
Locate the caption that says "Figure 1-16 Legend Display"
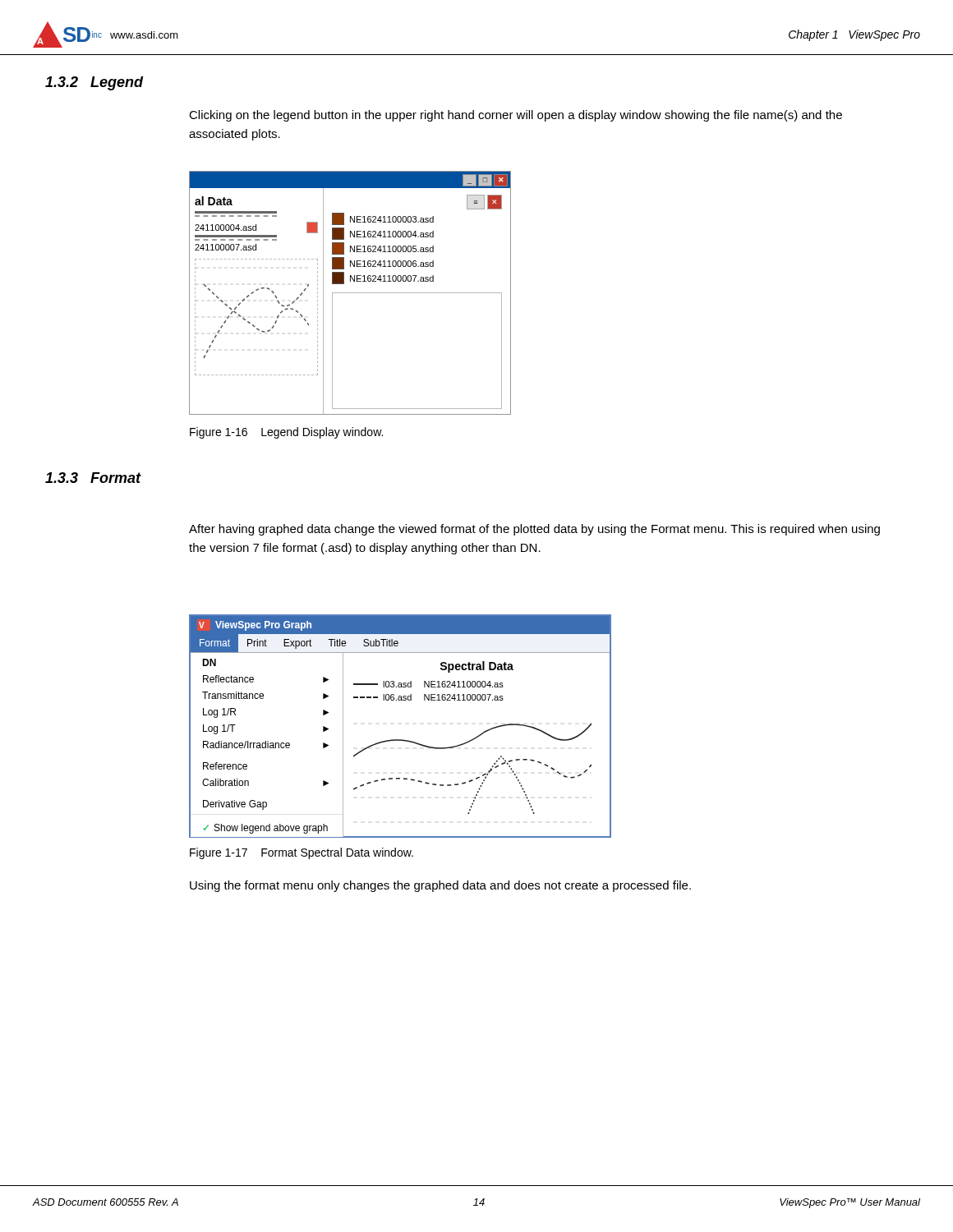286,432
